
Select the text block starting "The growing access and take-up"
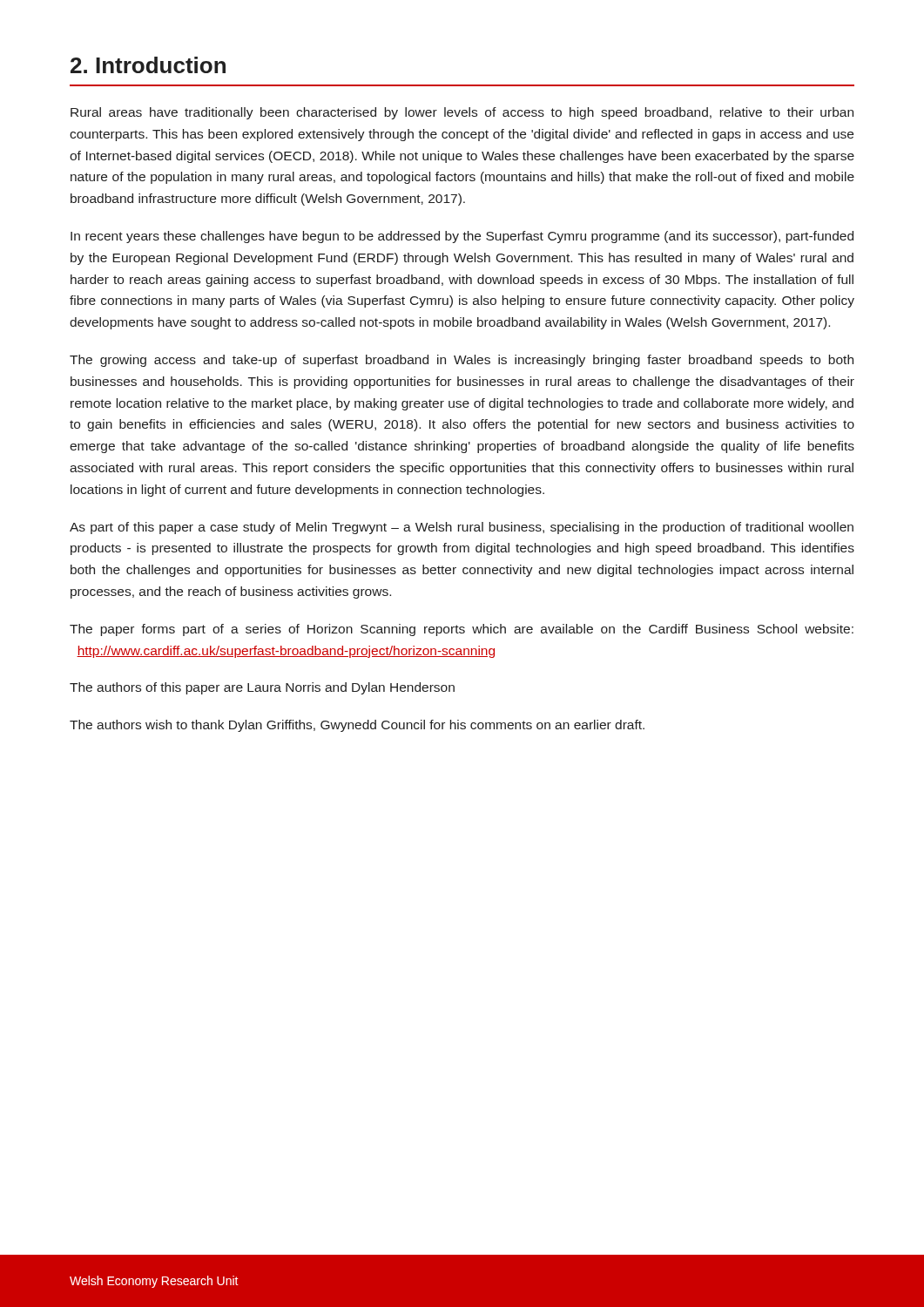pyautogui.click(x=462, y=424)
